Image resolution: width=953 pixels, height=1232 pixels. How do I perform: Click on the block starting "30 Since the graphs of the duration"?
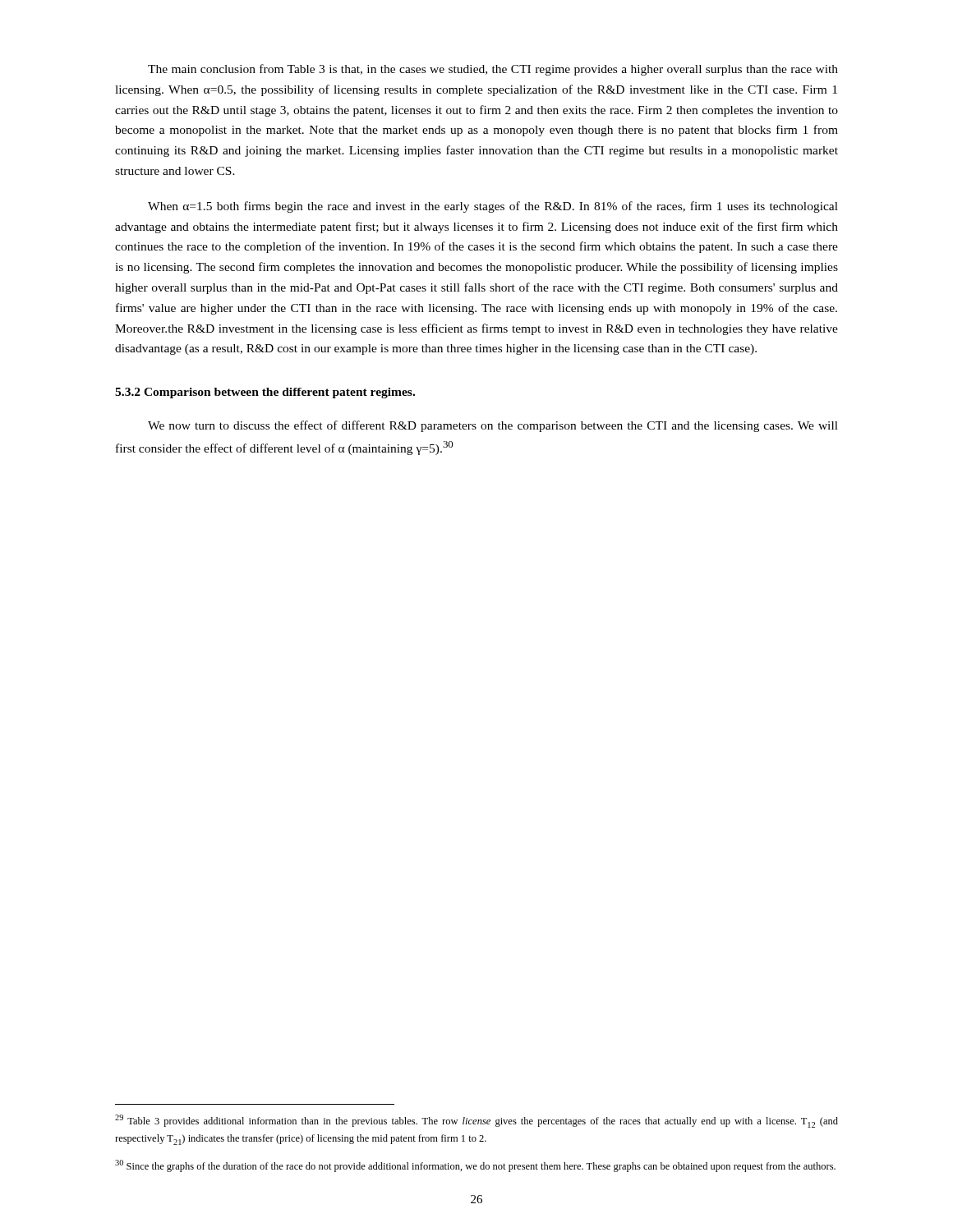point(476,1165)
